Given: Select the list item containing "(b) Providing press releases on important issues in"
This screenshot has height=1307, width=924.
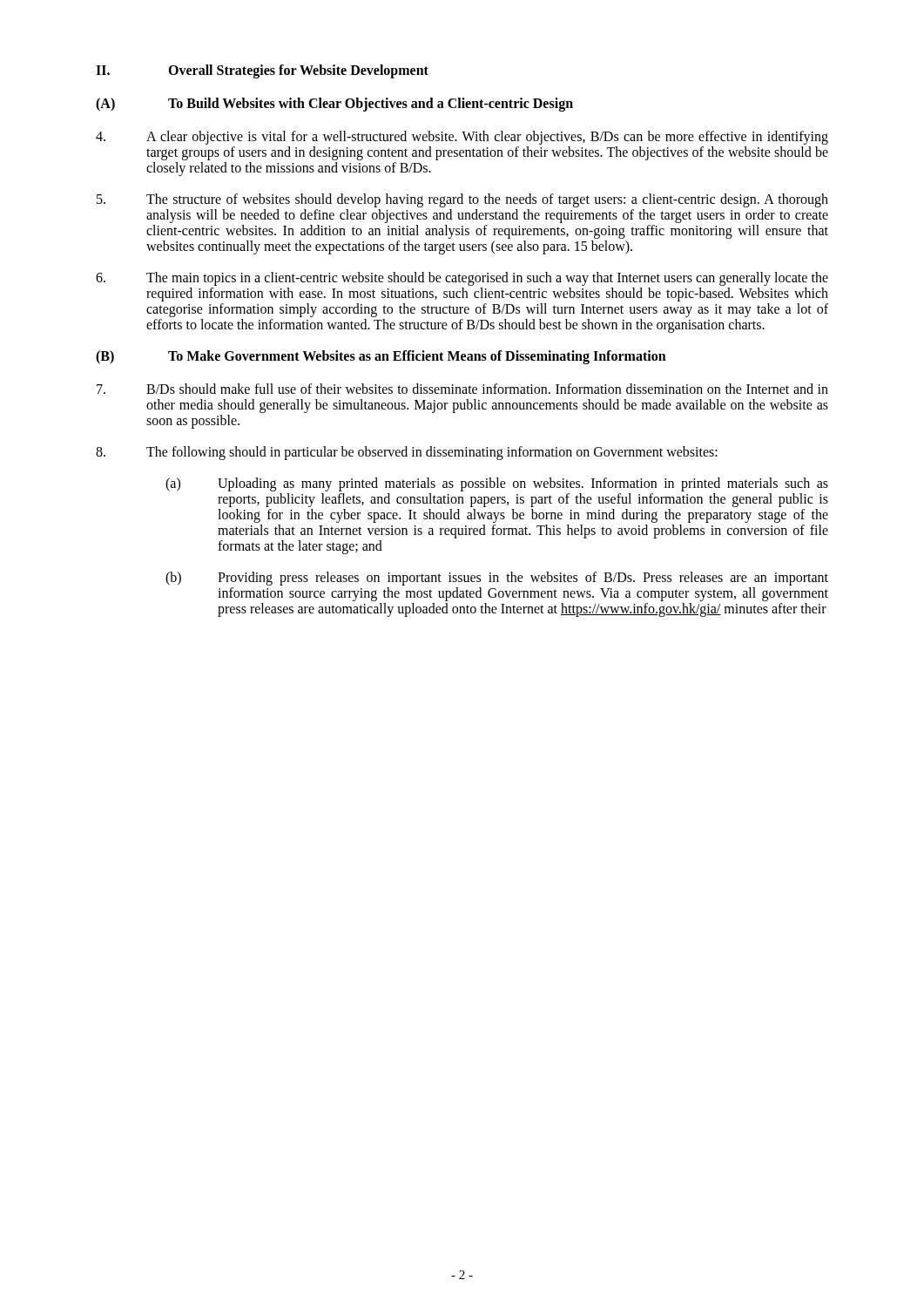Looking at the screenshot, I should tap(497, 593).
